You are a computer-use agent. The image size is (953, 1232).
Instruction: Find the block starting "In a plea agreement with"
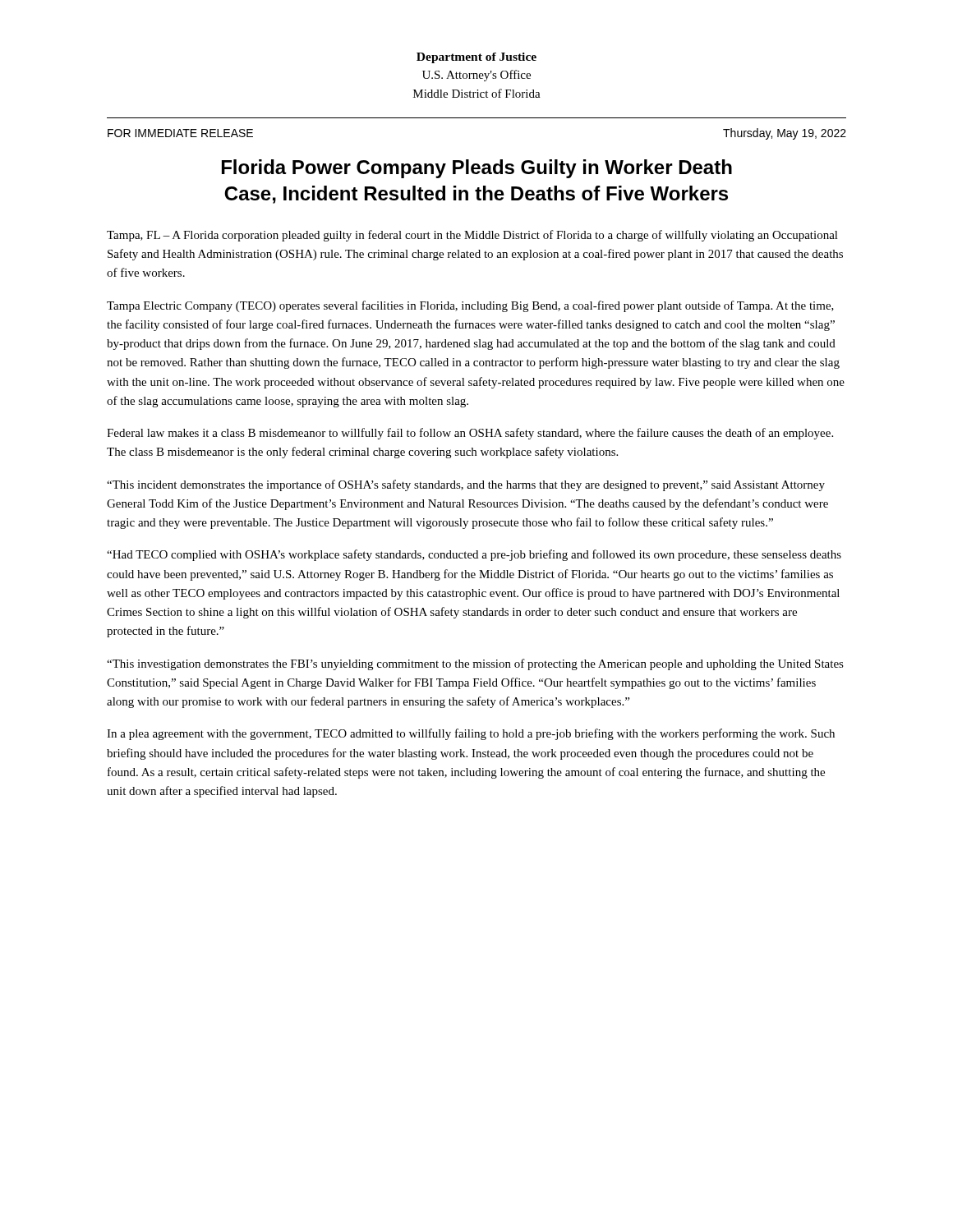[x=471, y=762]
